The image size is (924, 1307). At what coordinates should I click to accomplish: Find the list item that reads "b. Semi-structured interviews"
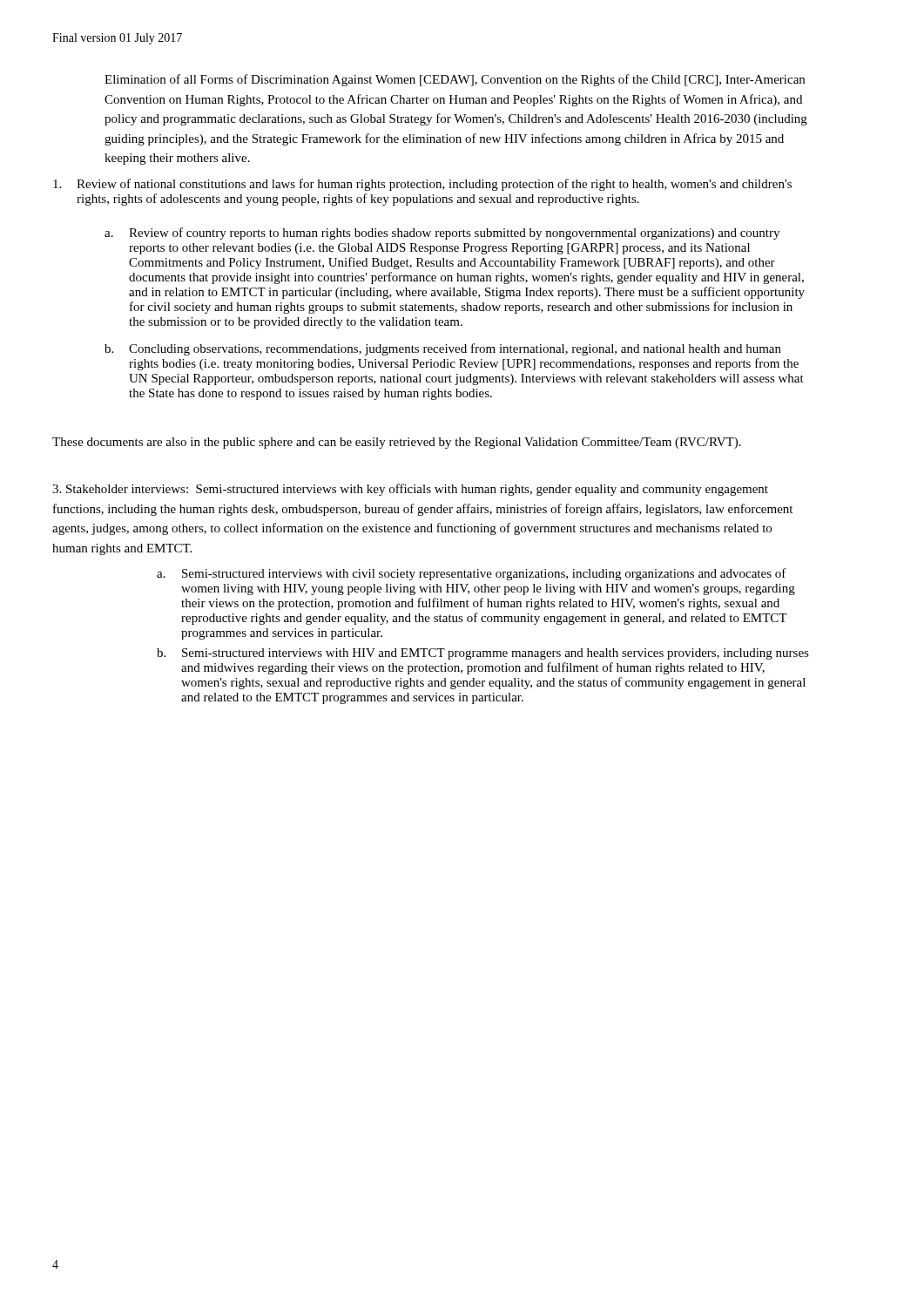(483, 675)
